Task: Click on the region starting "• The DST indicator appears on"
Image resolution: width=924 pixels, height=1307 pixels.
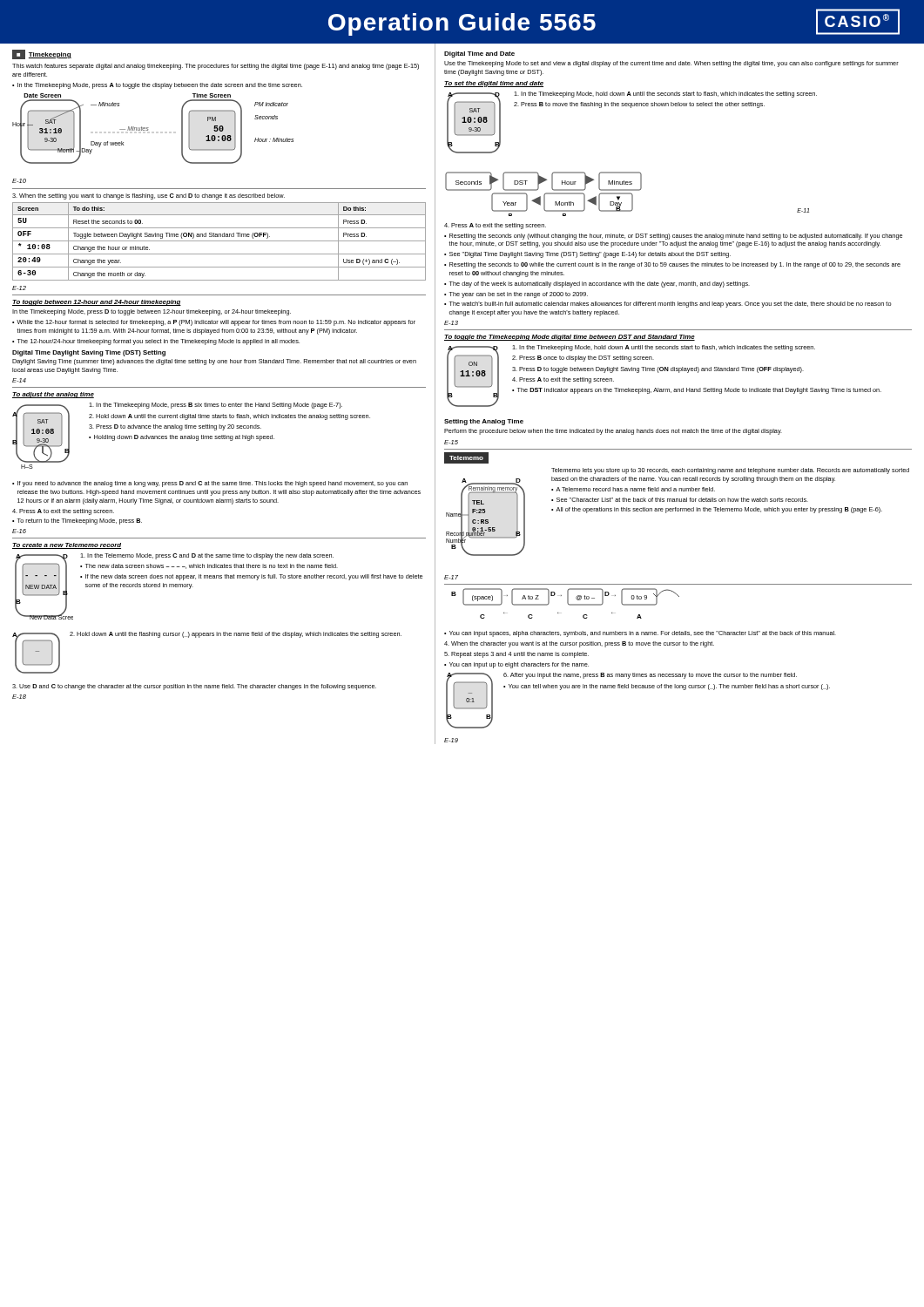Action: 697,390
